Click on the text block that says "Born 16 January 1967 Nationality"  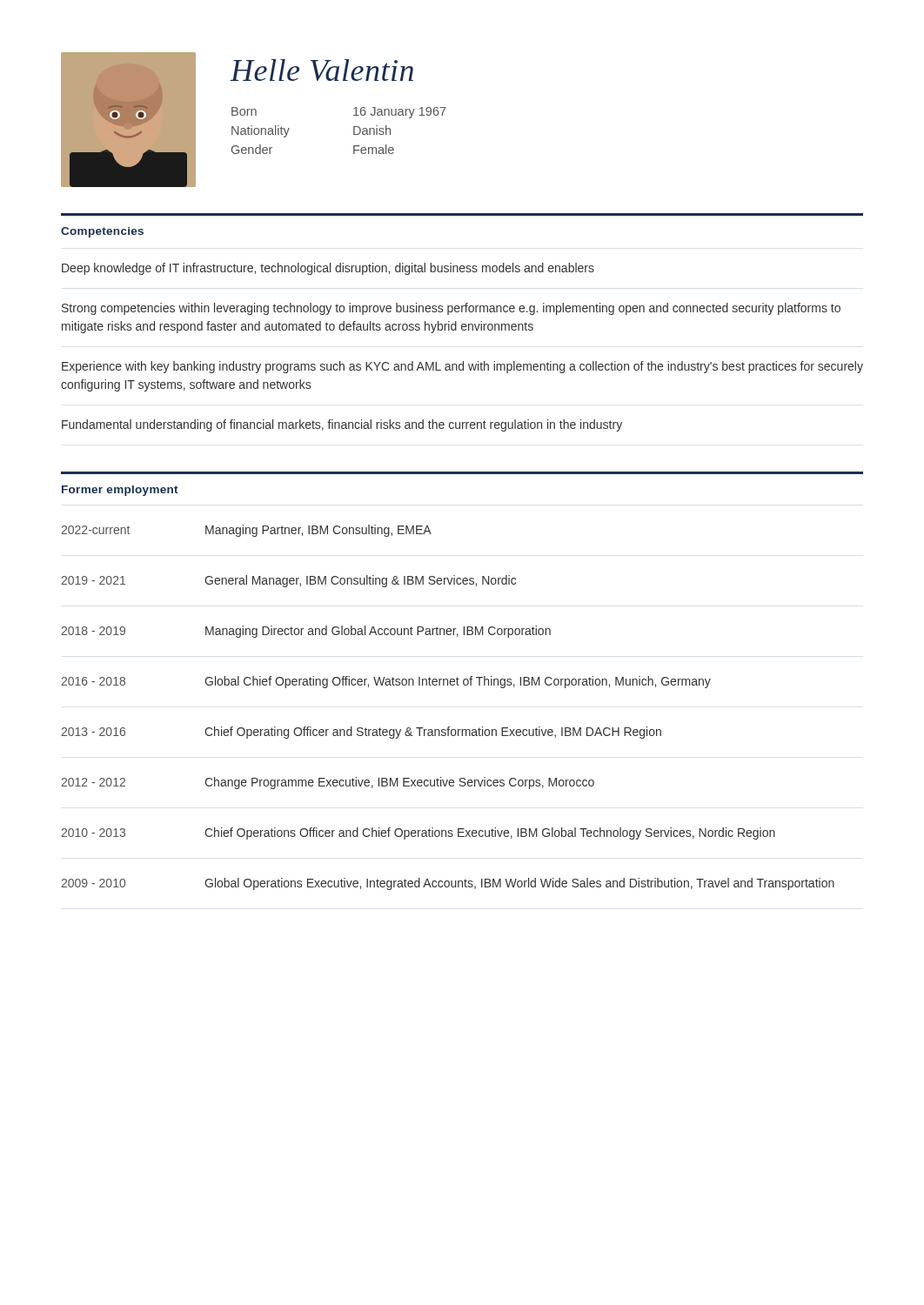pyautogui.click(x=400, y=130)
